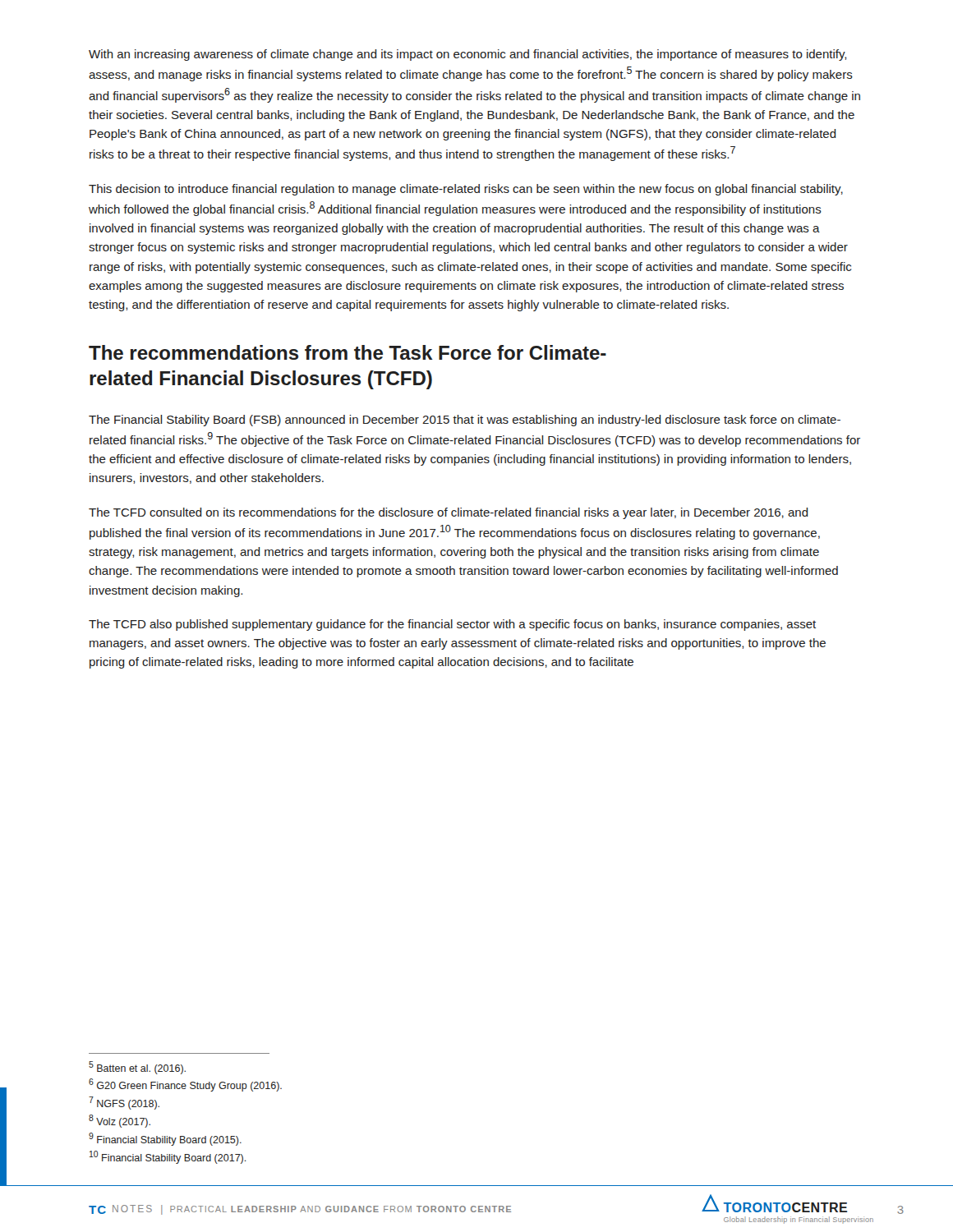
Task: Locate the block of text that opens with "The Financial Stability Board (FSB)"
Action: tap(475, 448)
